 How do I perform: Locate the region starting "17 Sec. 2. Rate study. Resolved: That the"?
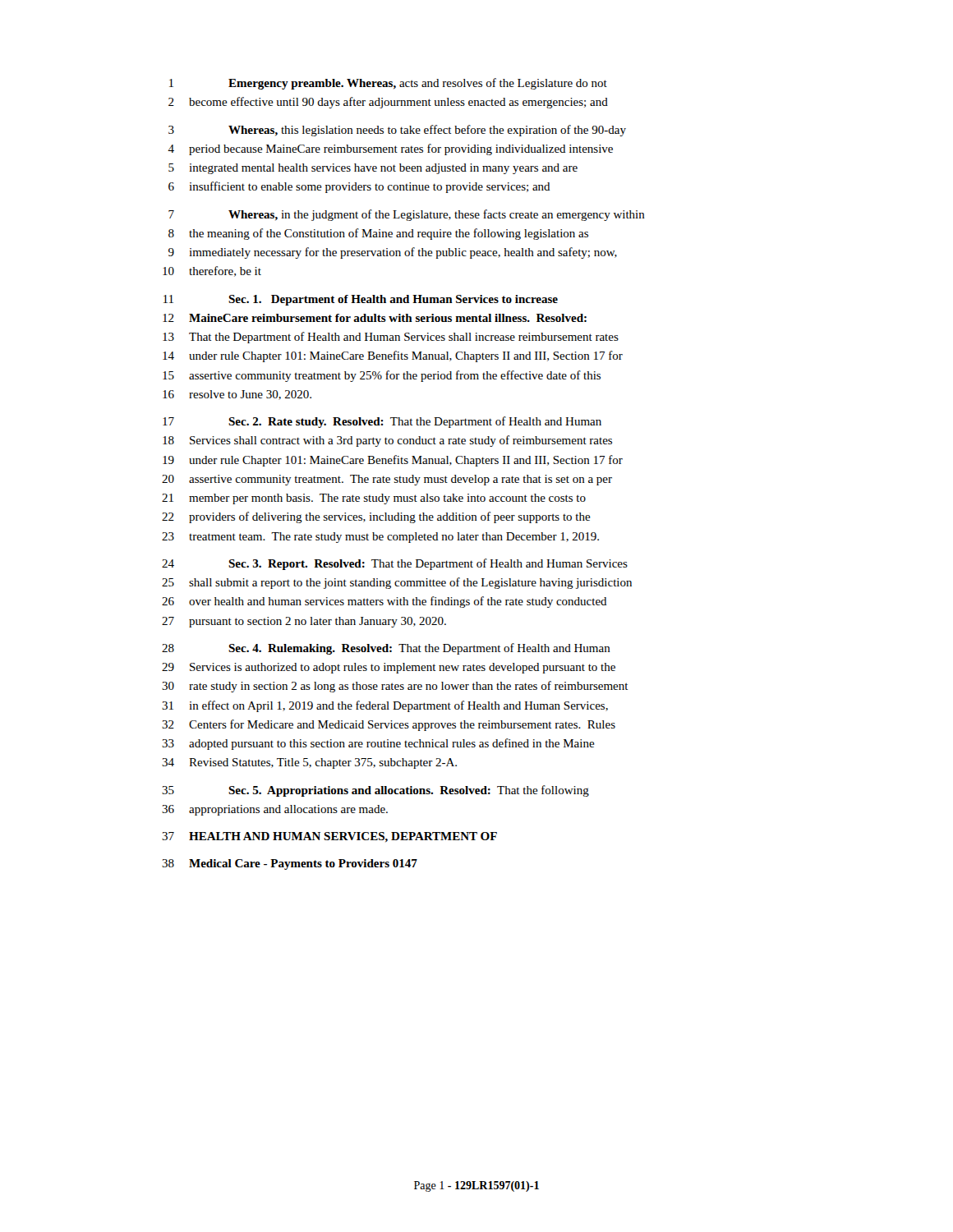(476, 479)
